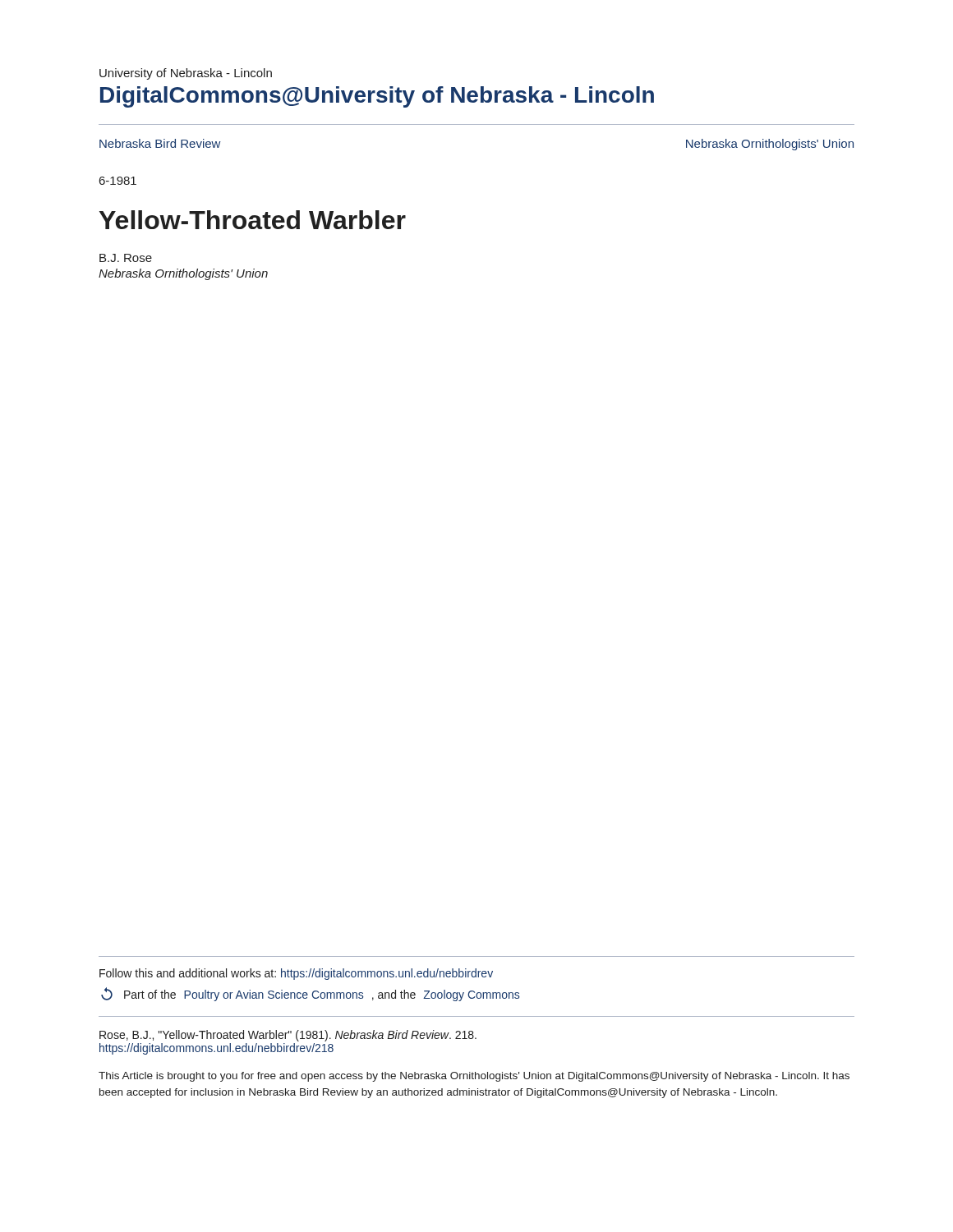Image resolution: width=953 pixels, height=1232 pixels.
Task: Click on the text block that reads "Rose, B.J., "Yellow-Throated Warbler" (1981)."
Action: [288, 1041]
